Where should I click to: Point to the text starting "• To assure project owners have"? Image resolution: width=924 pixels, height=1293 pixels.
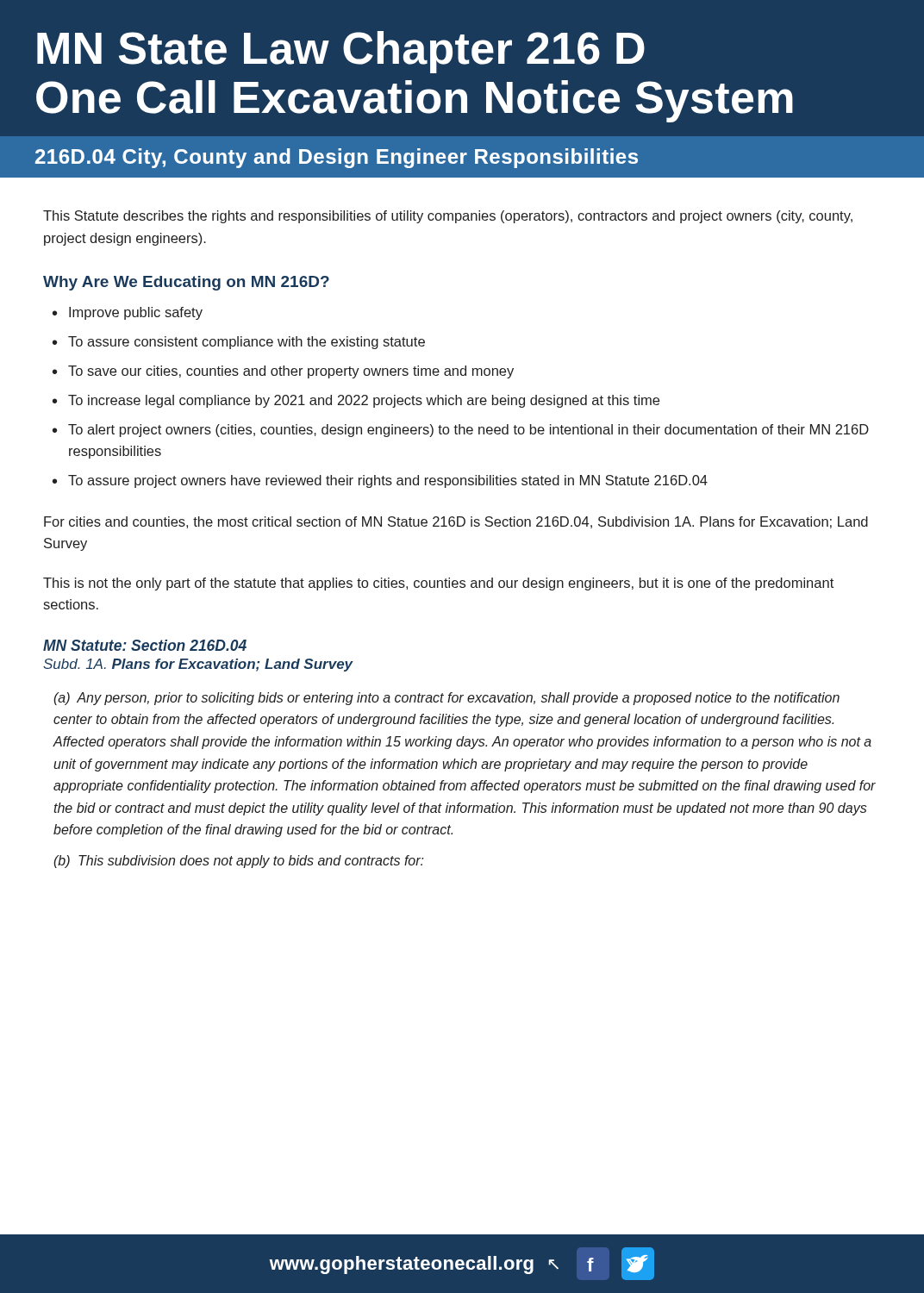click(x=380, y=481)
